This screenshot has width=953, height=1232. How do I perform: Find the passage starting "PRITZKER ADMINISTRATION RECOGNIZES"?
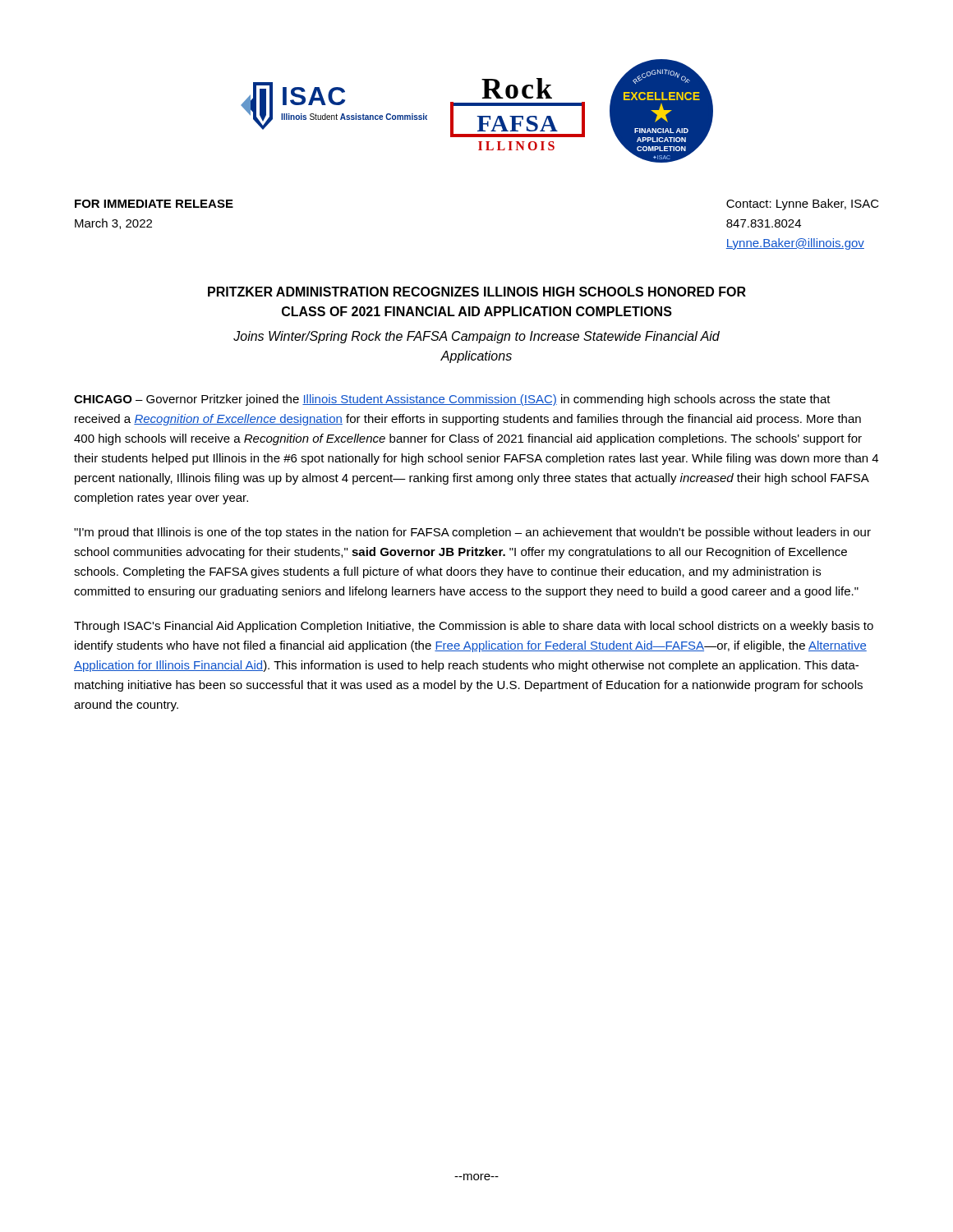click(x=476, y=324)
